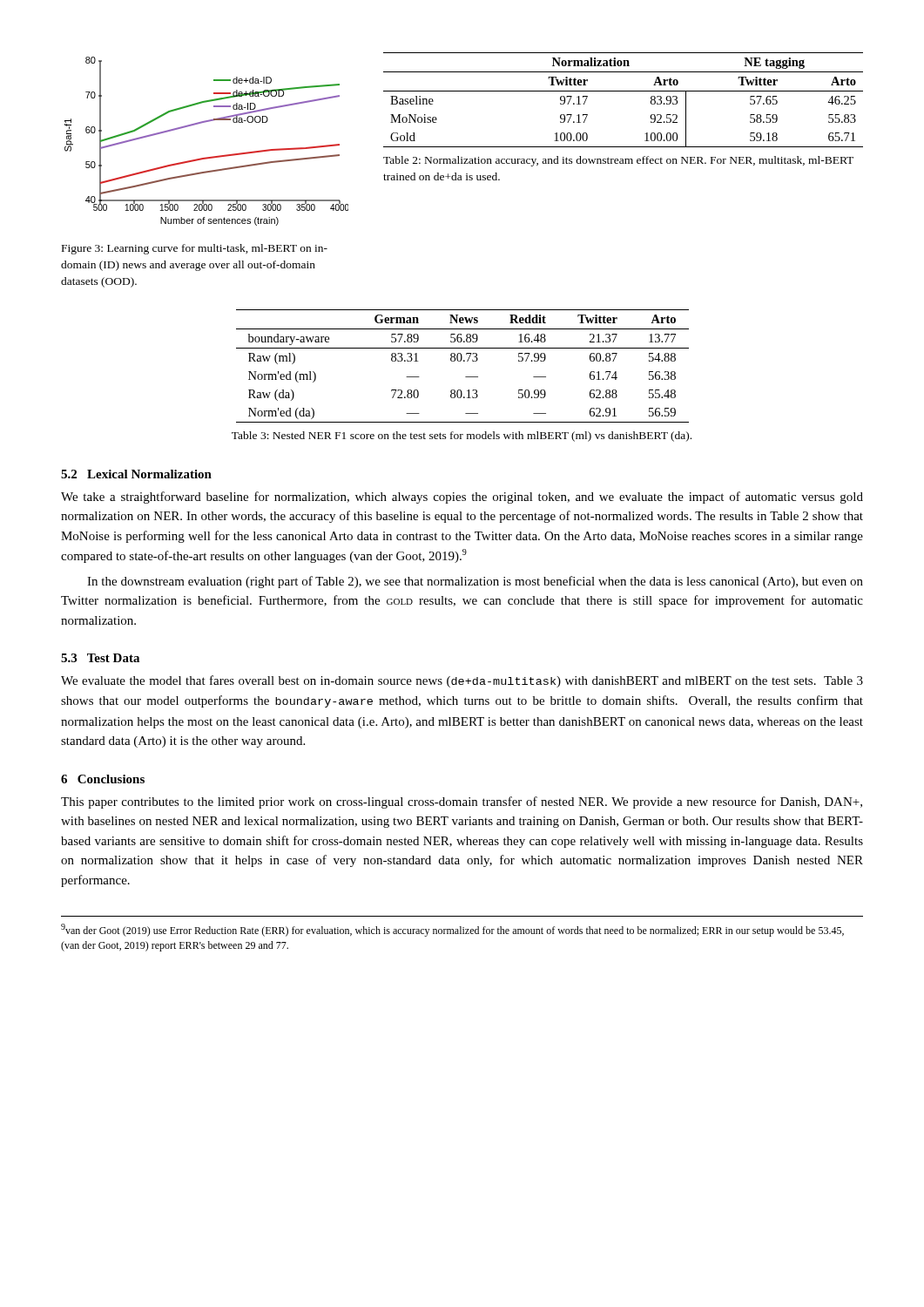Locate the table with the text "NE tagging"
The image size is (924, 1307).
[623, 100]
